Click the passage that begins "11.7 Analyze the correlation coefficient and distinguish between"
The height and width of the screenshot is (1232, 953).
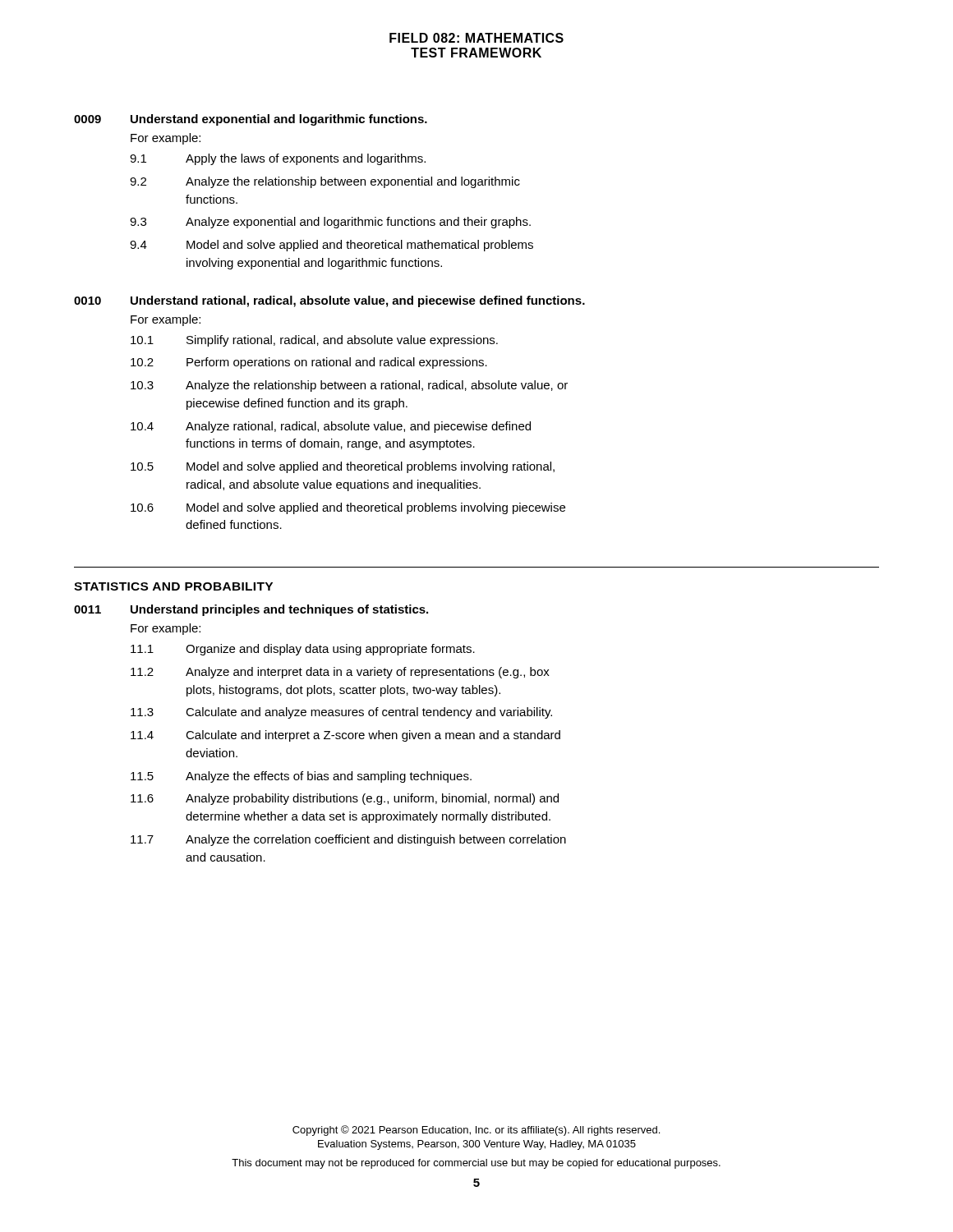point(348,848)
